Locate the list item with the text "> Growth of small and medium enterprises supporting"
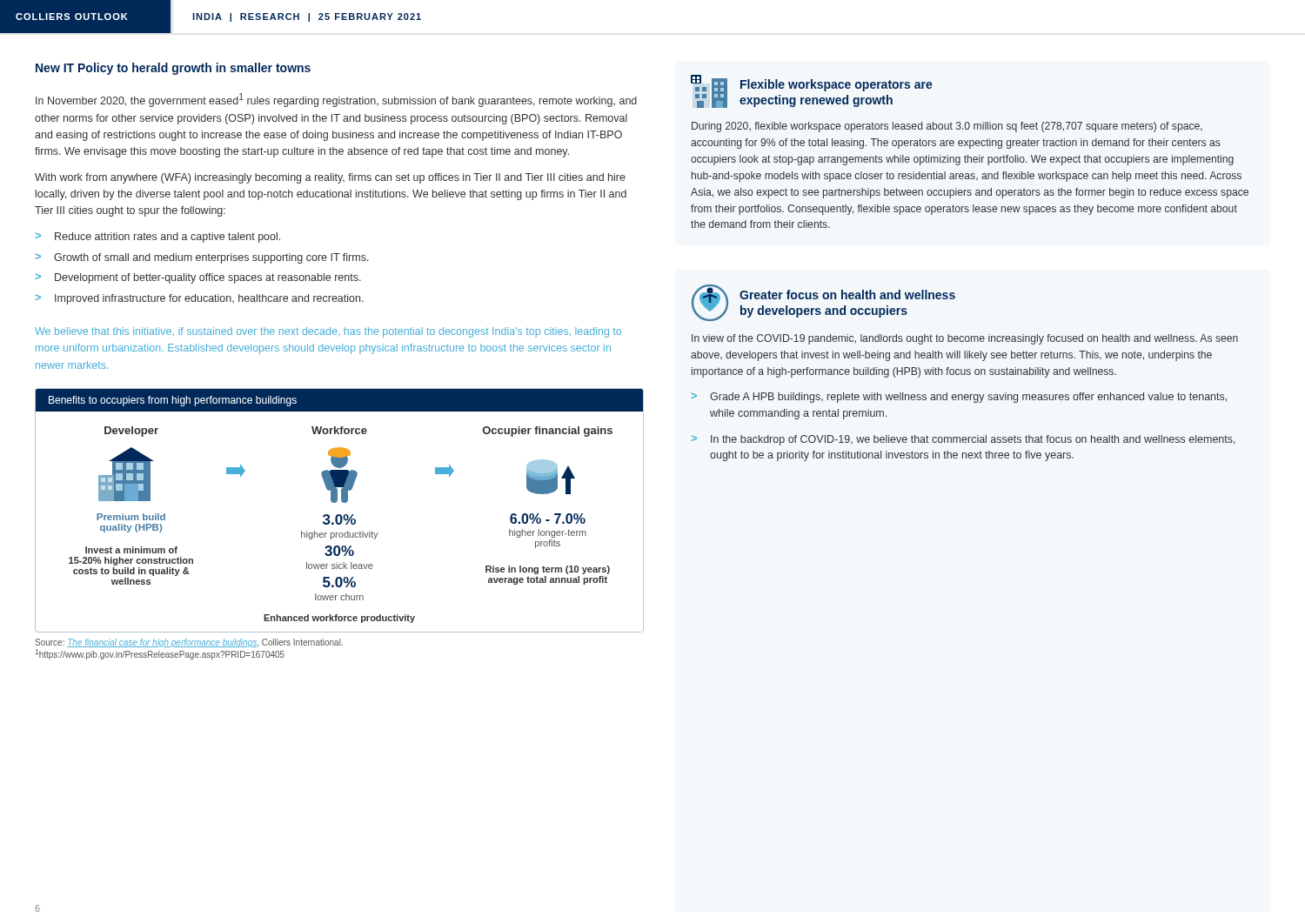Image resolution: width=1305 pixels, height=924 pixels. [x=202, y=257]
